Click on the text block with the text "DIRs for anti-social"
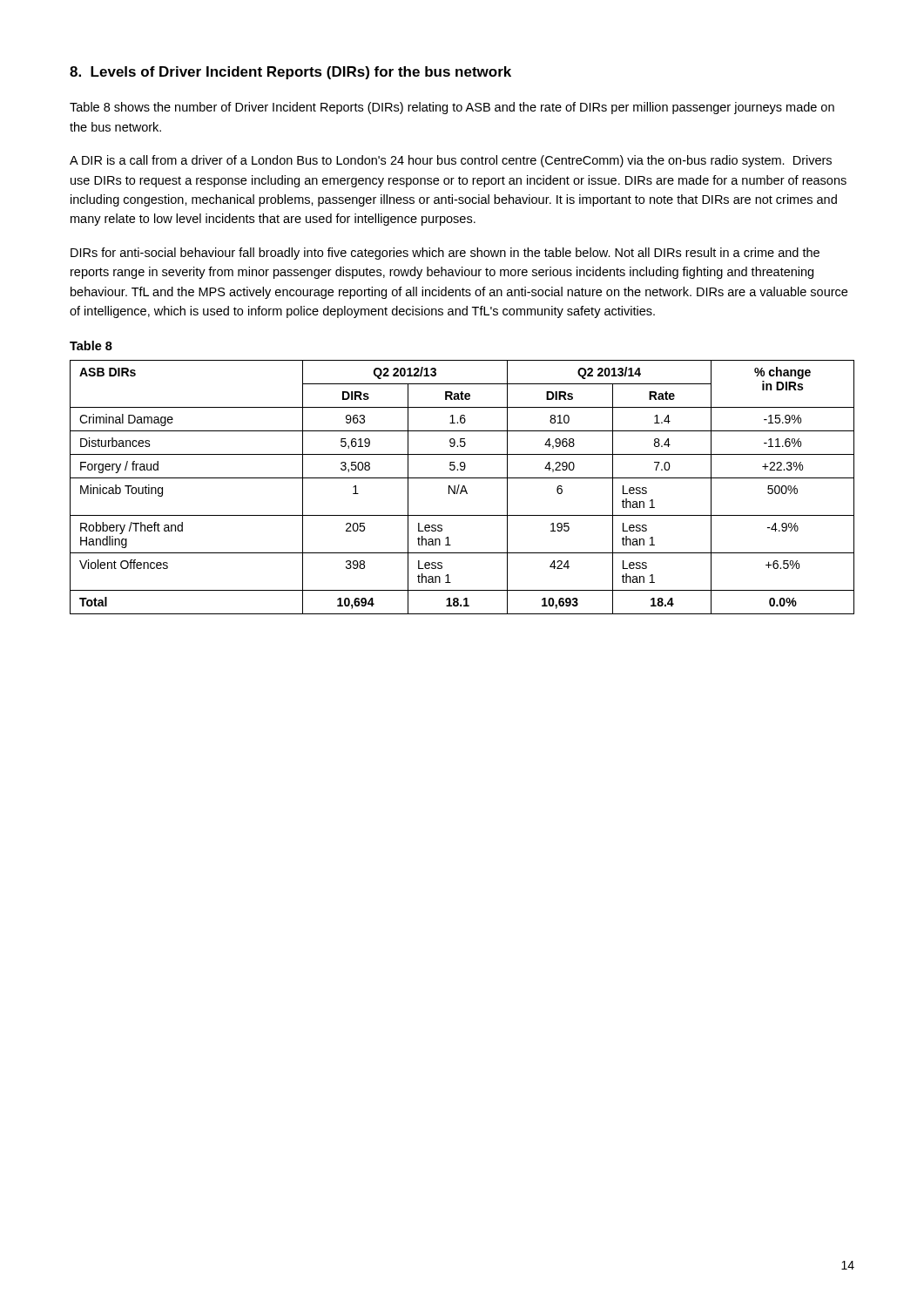This screenshot has width=924, height=1307. (x=459, y=282)
